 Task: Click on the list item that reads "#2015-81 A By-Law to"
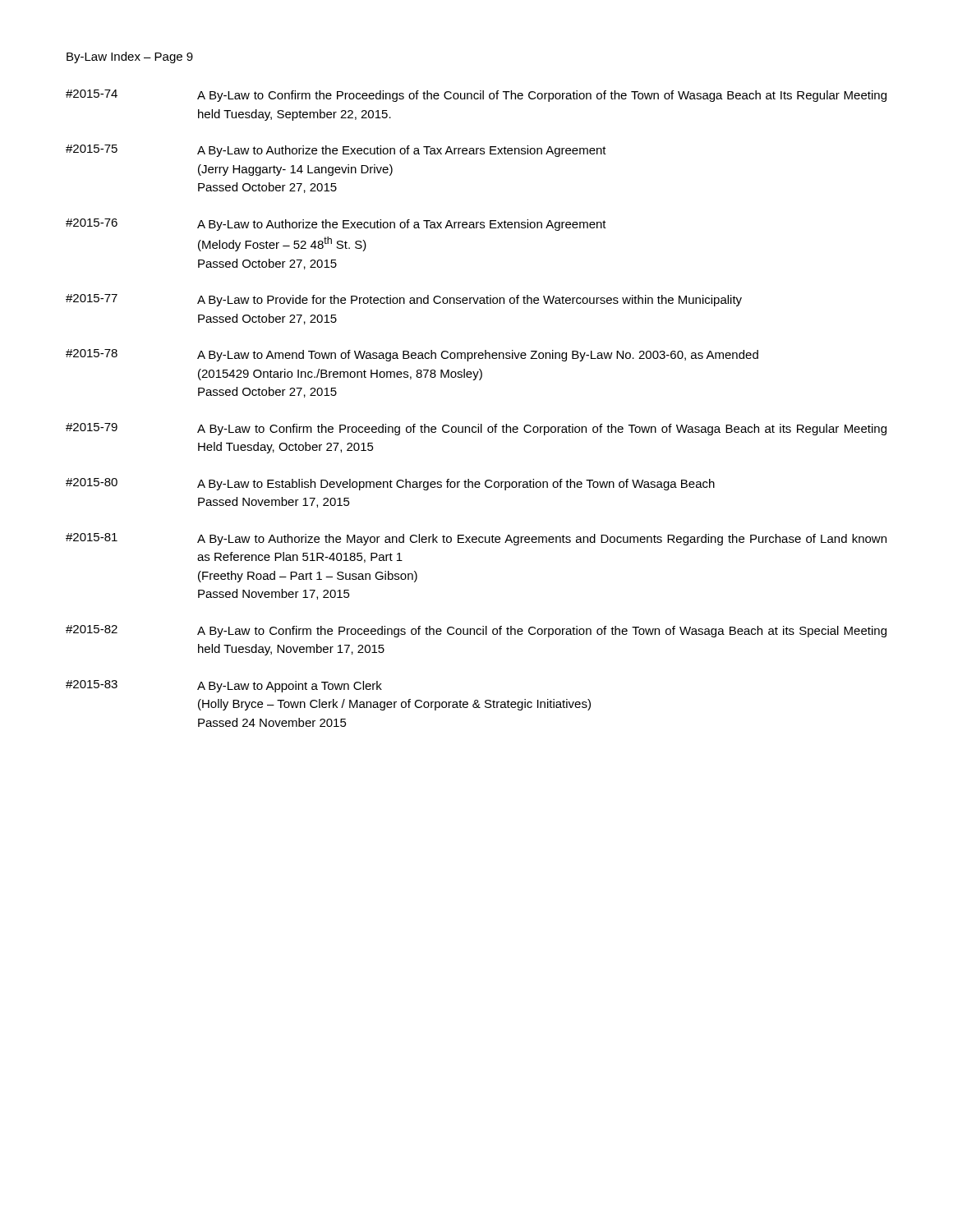coord(476,539)
